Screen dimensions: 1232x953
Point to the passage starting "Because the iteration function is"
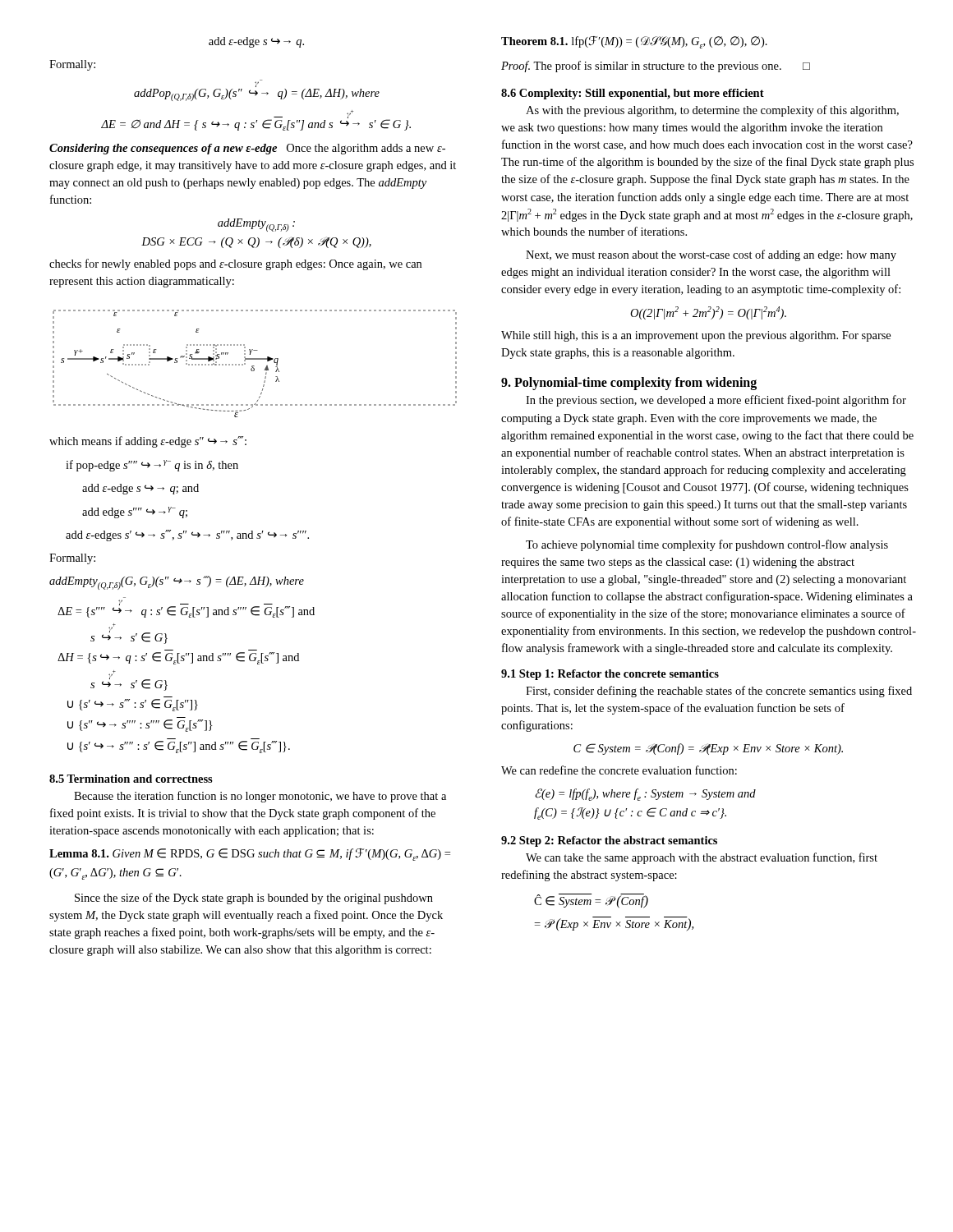[x=257, y=813]
